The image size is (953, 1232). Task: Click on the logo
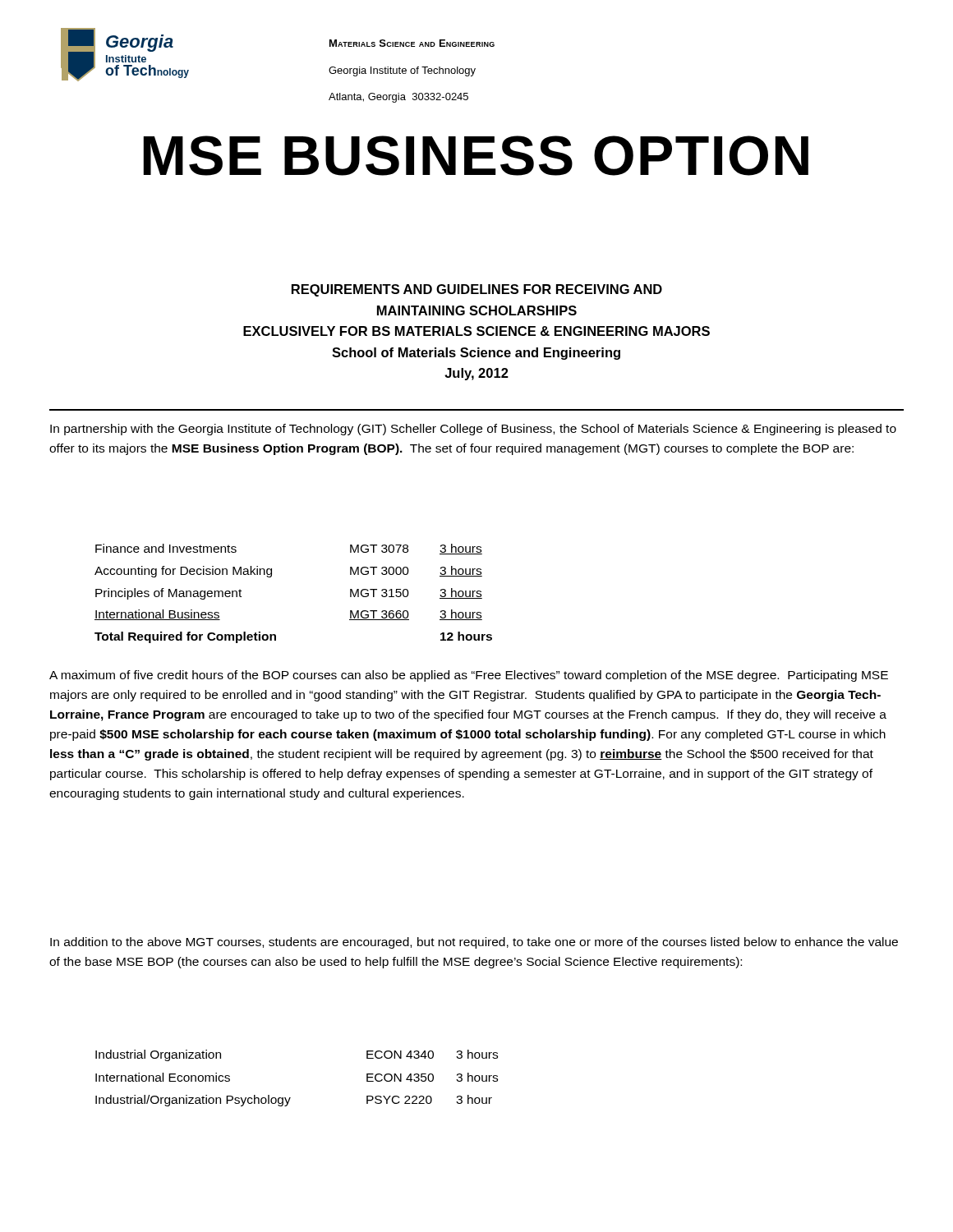(x=140, y=59)
